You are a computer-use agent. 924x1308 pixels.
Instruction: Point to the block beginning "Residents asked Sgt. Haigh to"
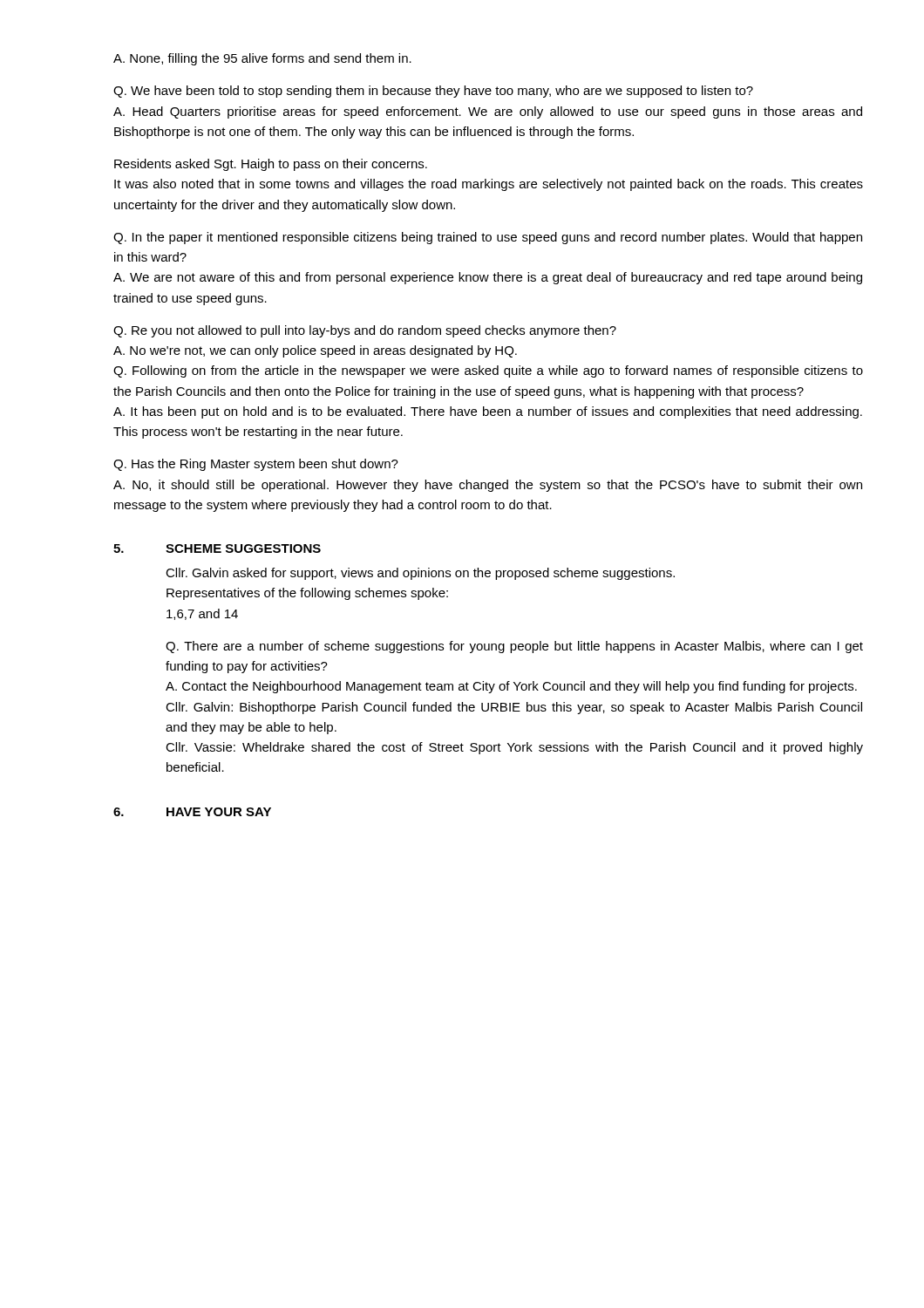click(488, 184)
